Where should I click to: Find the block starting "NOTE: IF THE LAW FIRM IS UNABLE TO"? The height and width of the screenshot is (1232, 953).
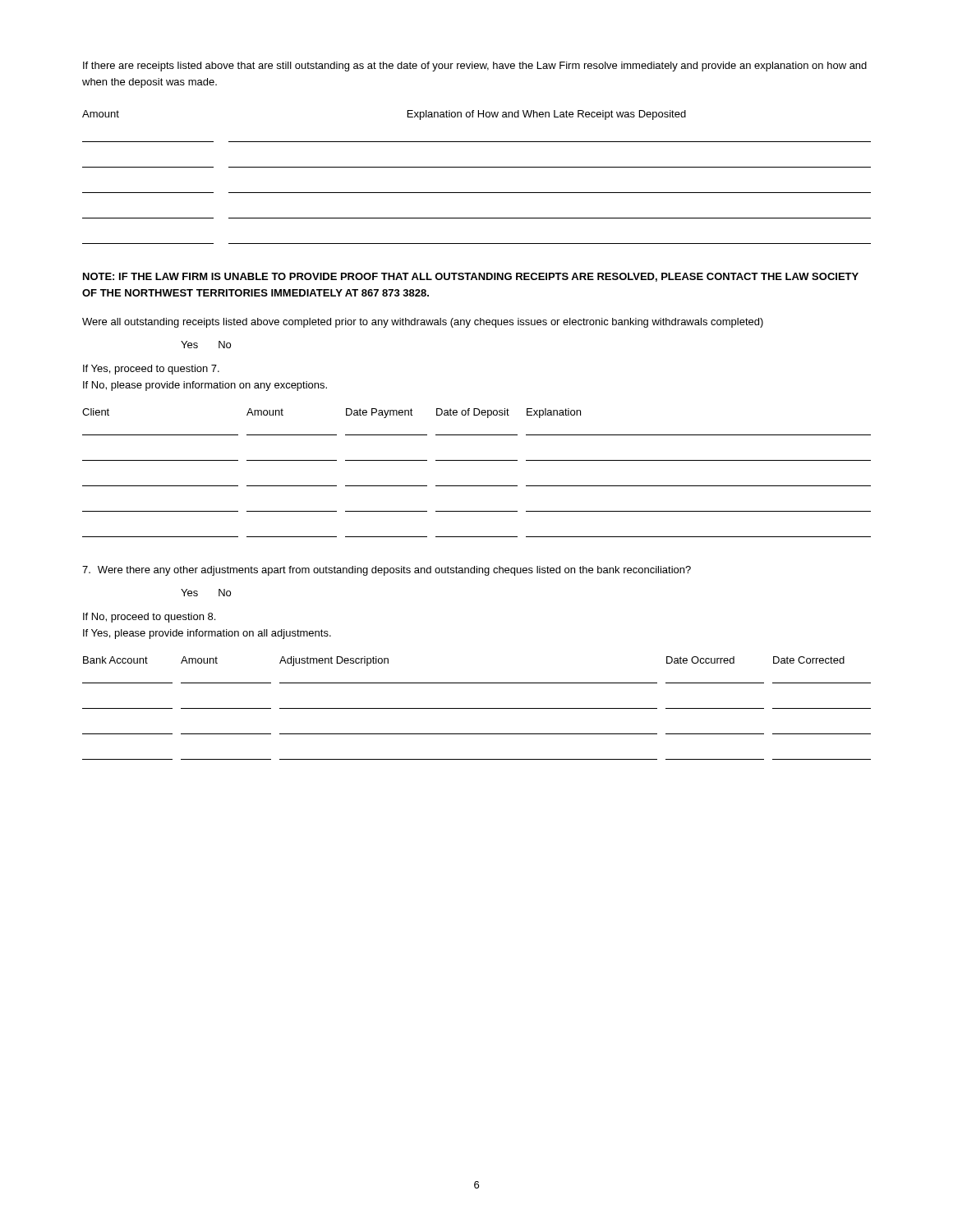(x=470, y=284)
